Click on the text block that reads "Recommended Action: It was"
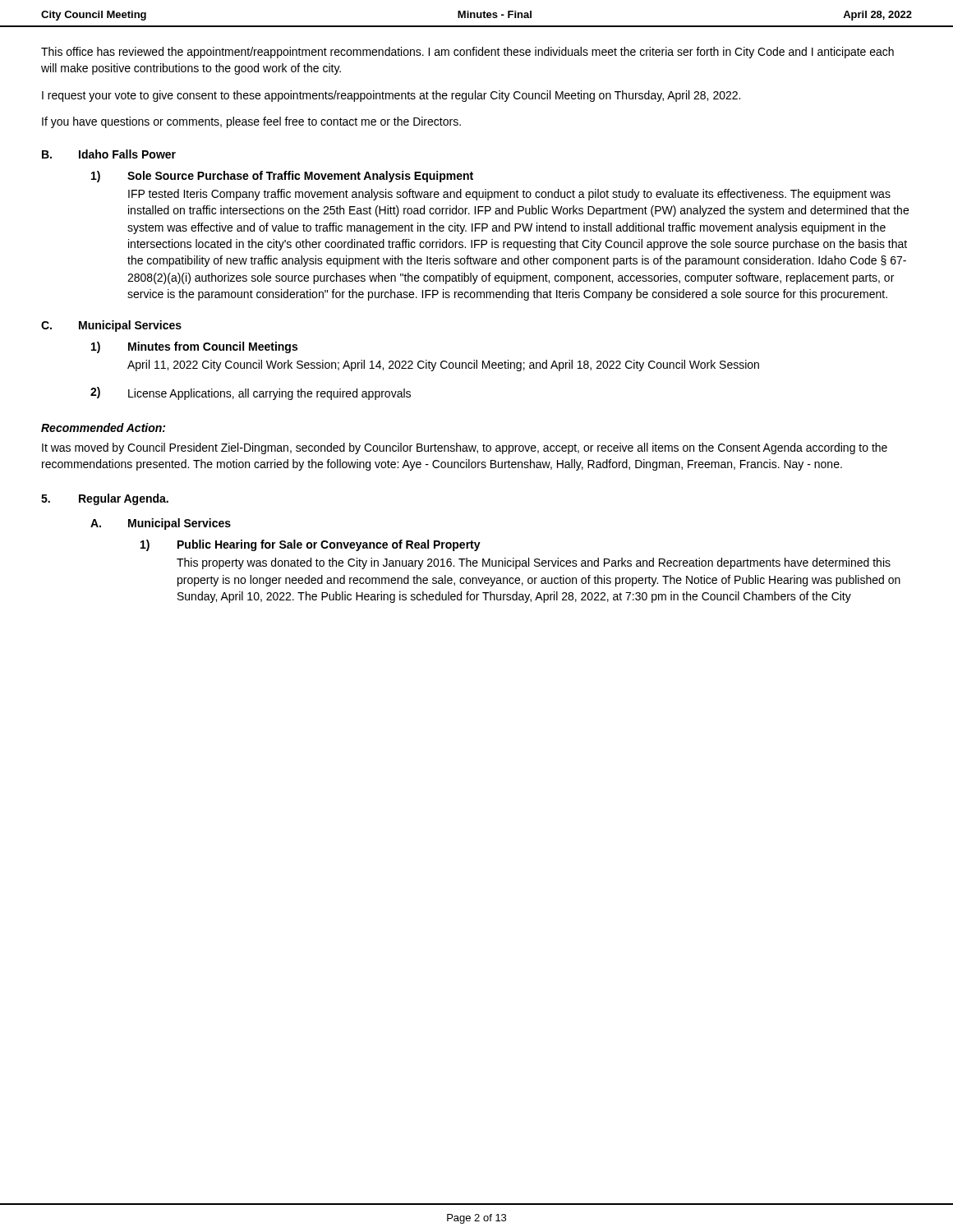953x1232 pixels. coord(476,447)
